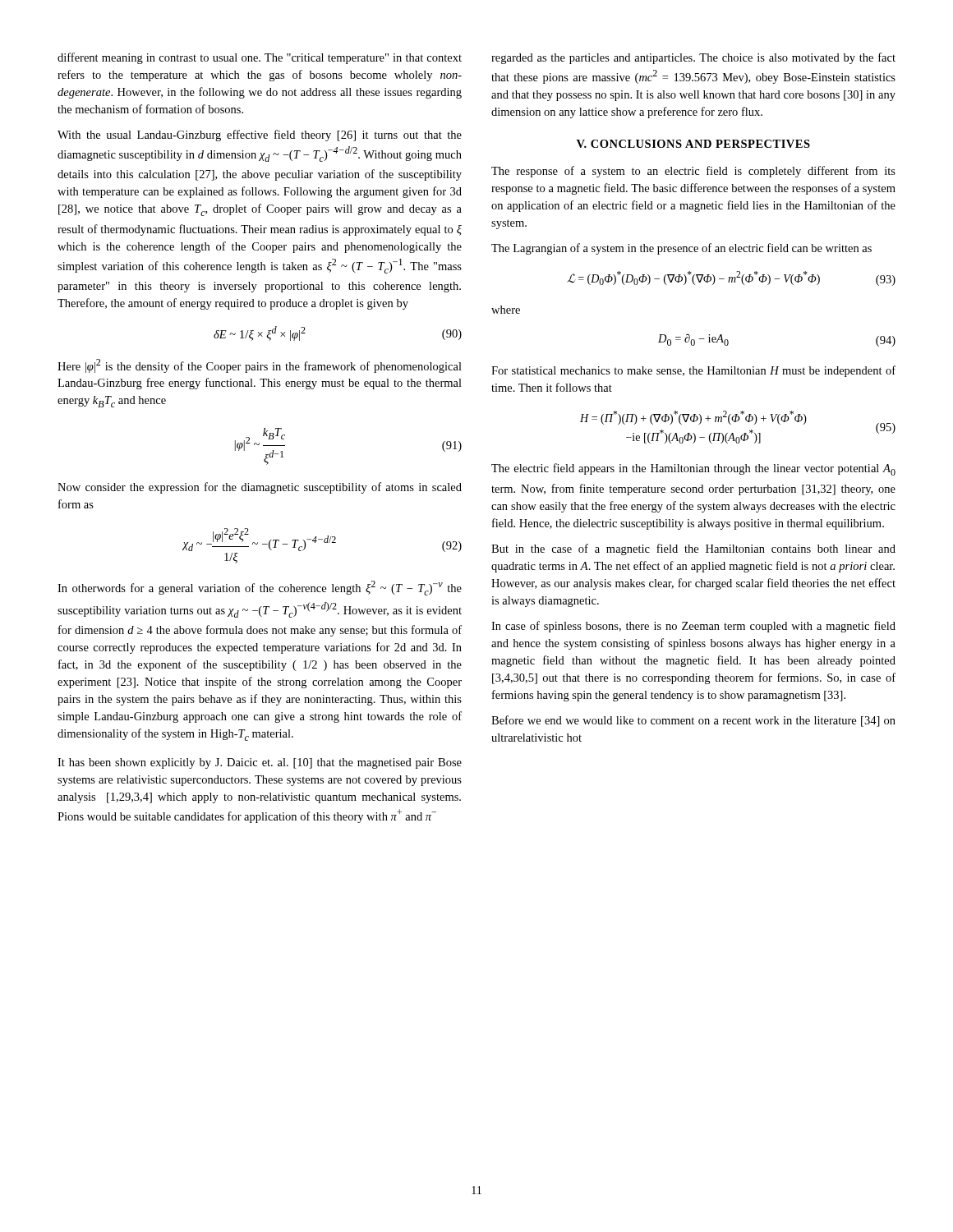Locate the text block with the text "Before we end we would like"
The image size is (953, 1232).
(x=693, y=729)
